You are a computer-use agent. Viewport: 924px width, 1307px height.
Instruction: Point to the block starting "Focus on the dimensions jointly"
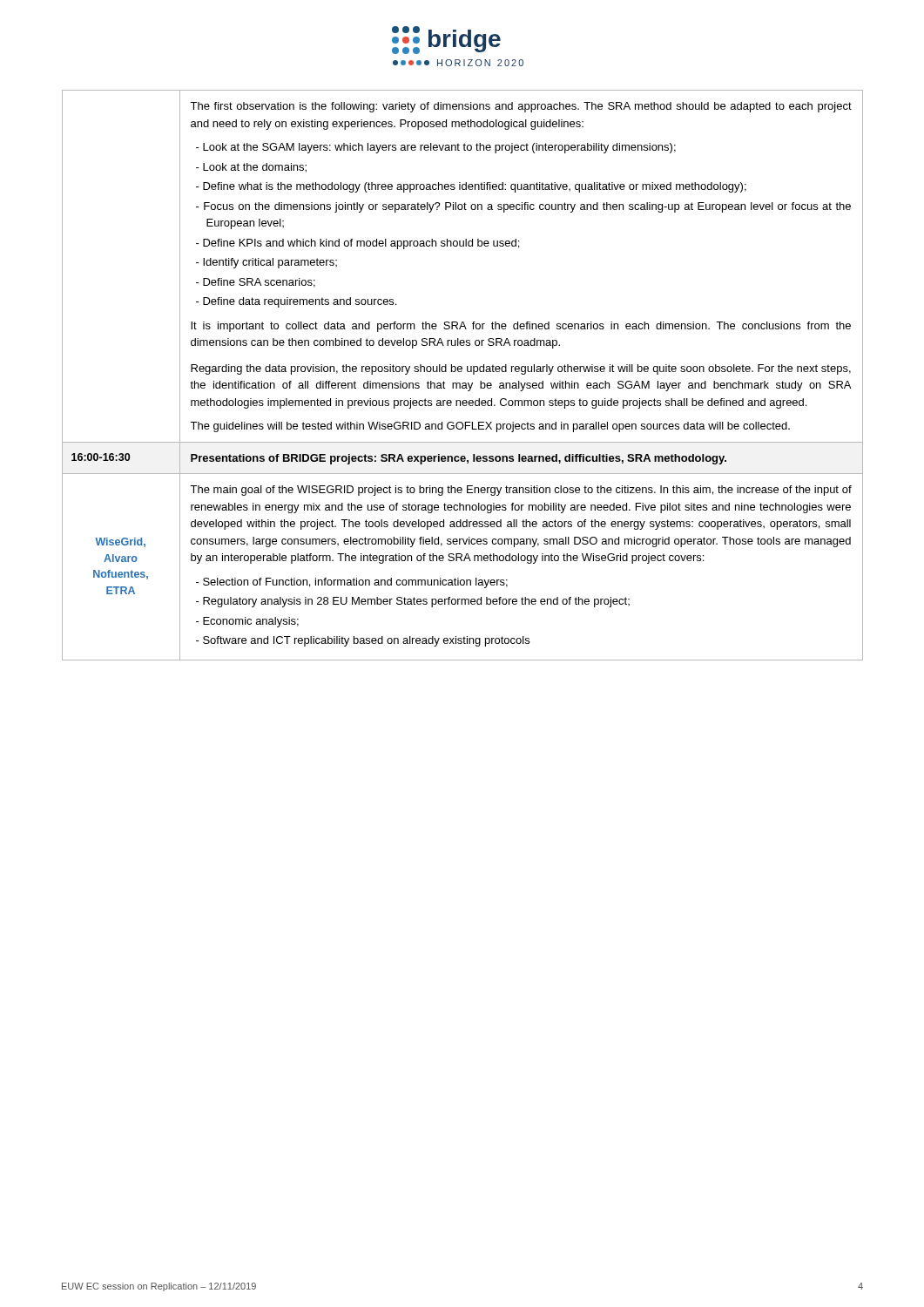point(527,214)
